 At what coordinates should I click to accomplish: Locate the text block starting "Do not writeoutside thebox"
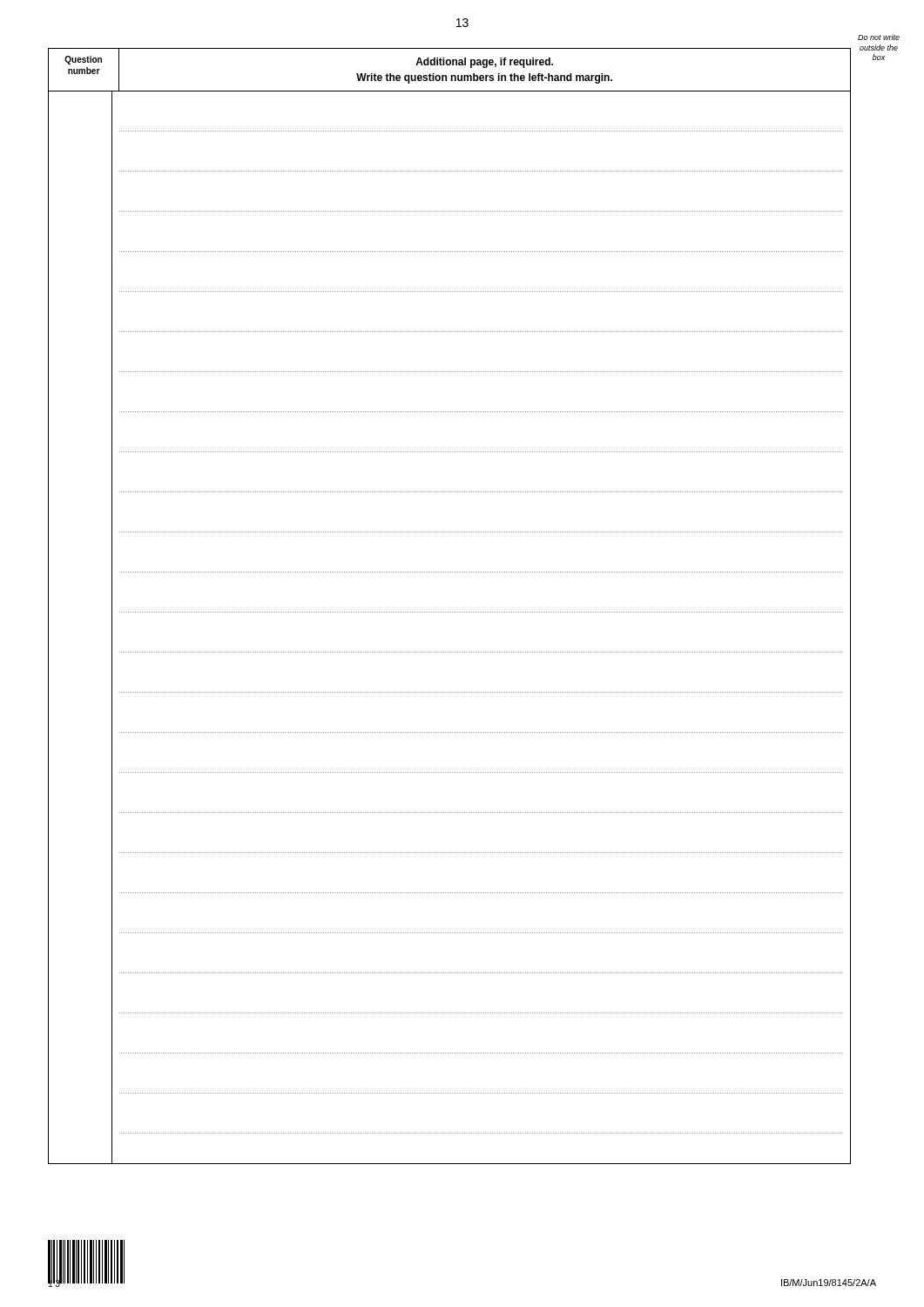pyautogui.click(x=879, y=48)
